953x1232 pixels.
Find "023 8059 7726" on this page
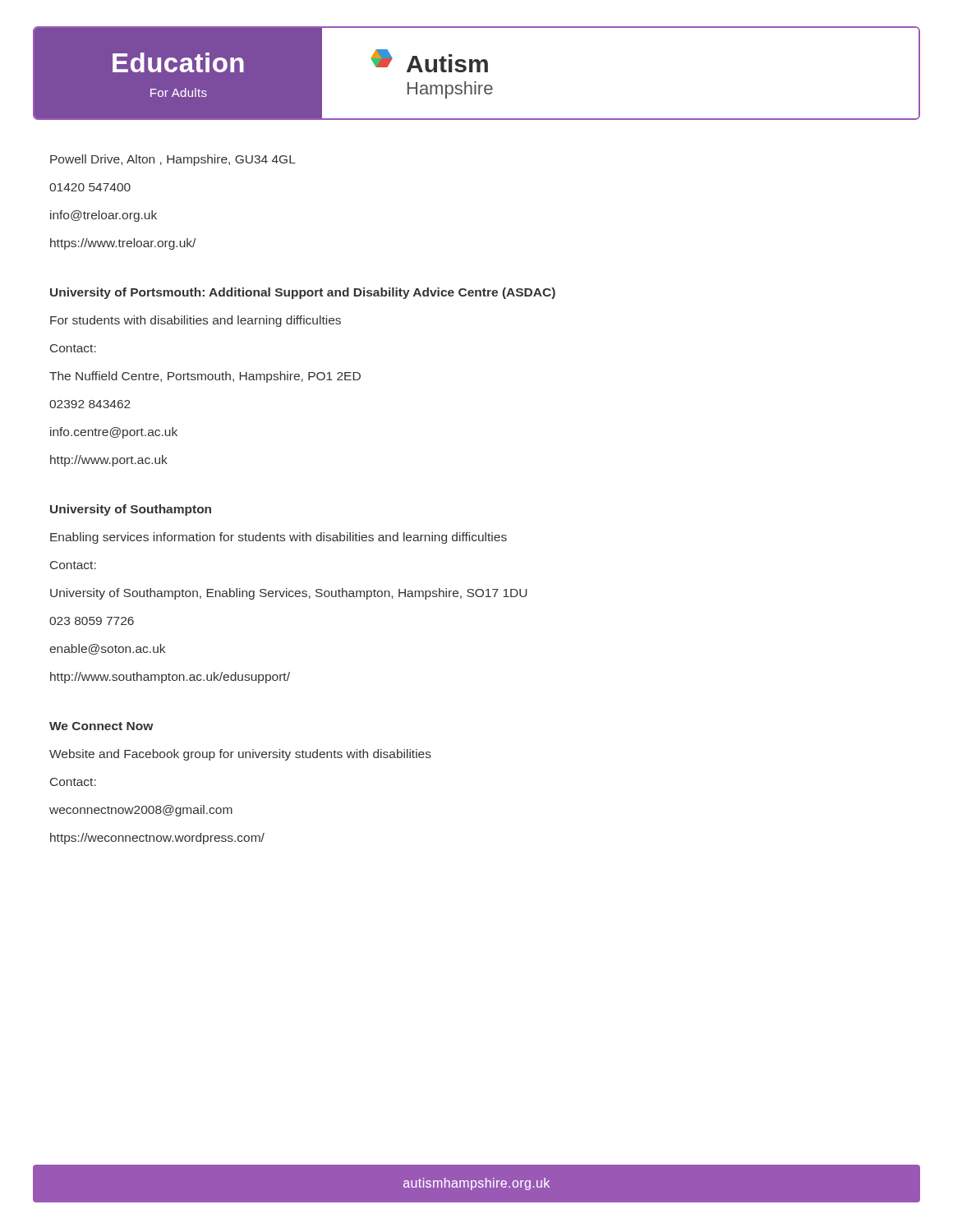coord(92,621)
